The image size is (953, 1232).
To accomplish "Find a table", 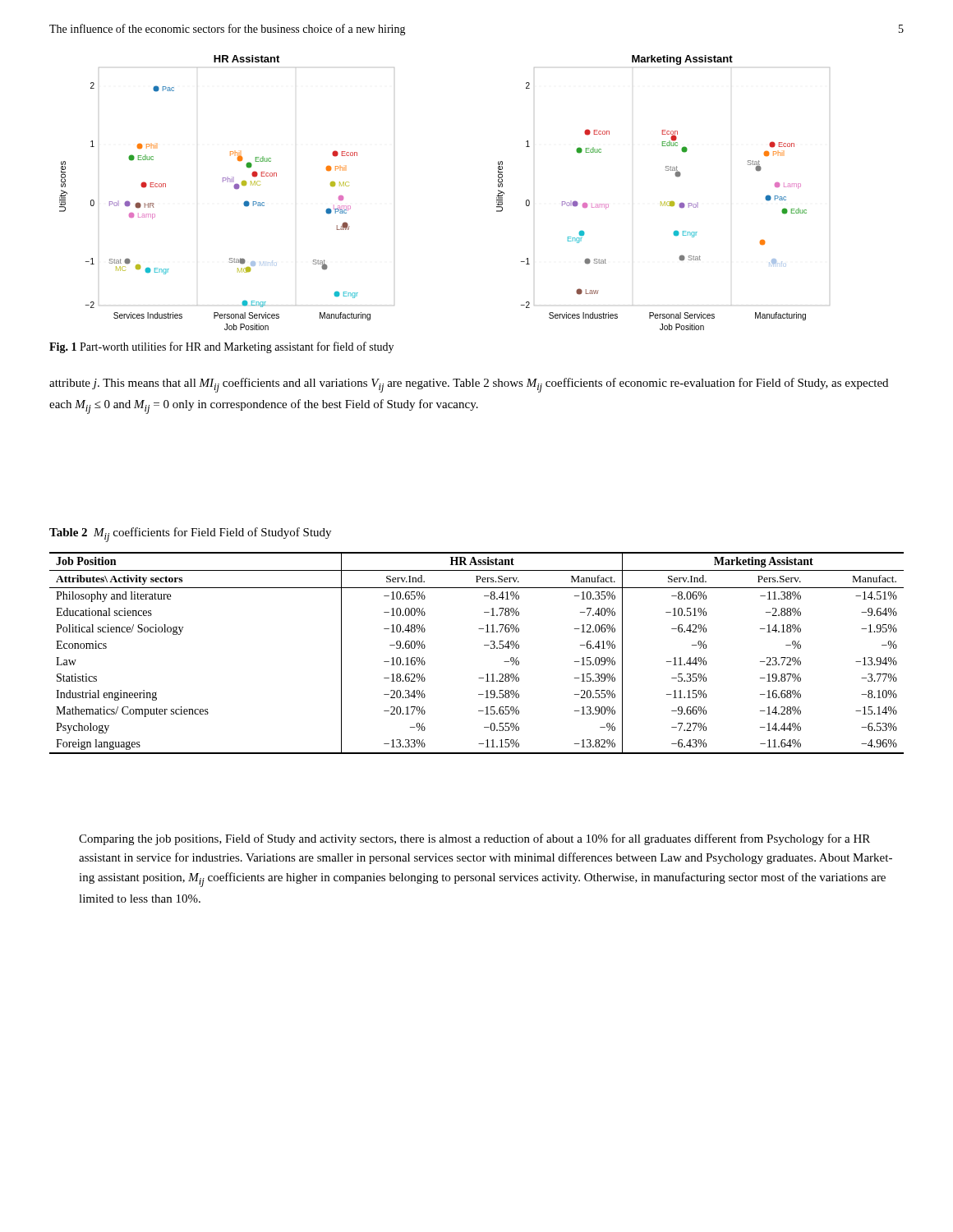I will (476, 653).
